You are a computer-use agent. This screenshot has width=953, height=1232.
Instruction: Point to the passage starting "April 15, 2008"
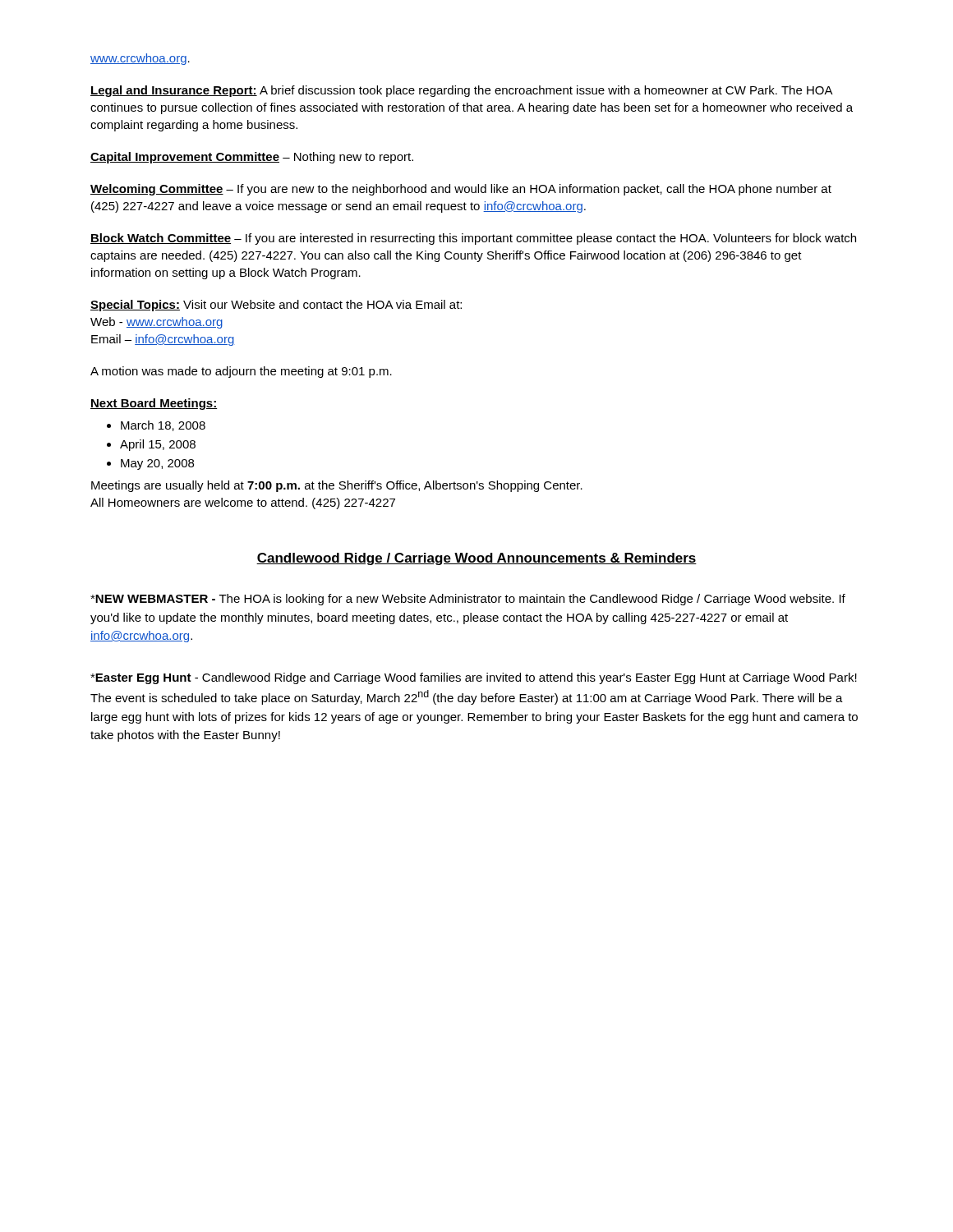(x=158, y=444)
